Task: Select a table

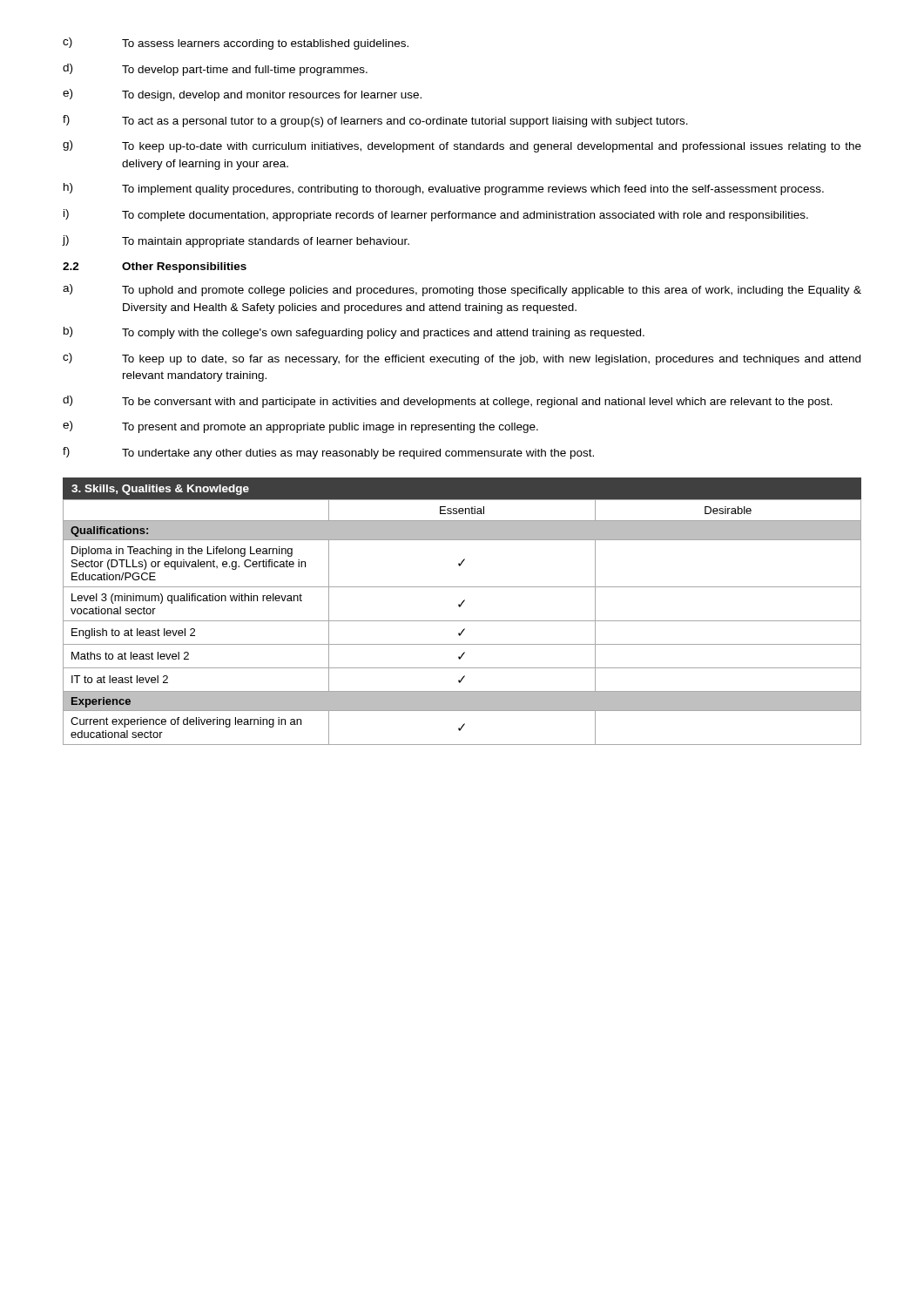Action: [462, 622]
